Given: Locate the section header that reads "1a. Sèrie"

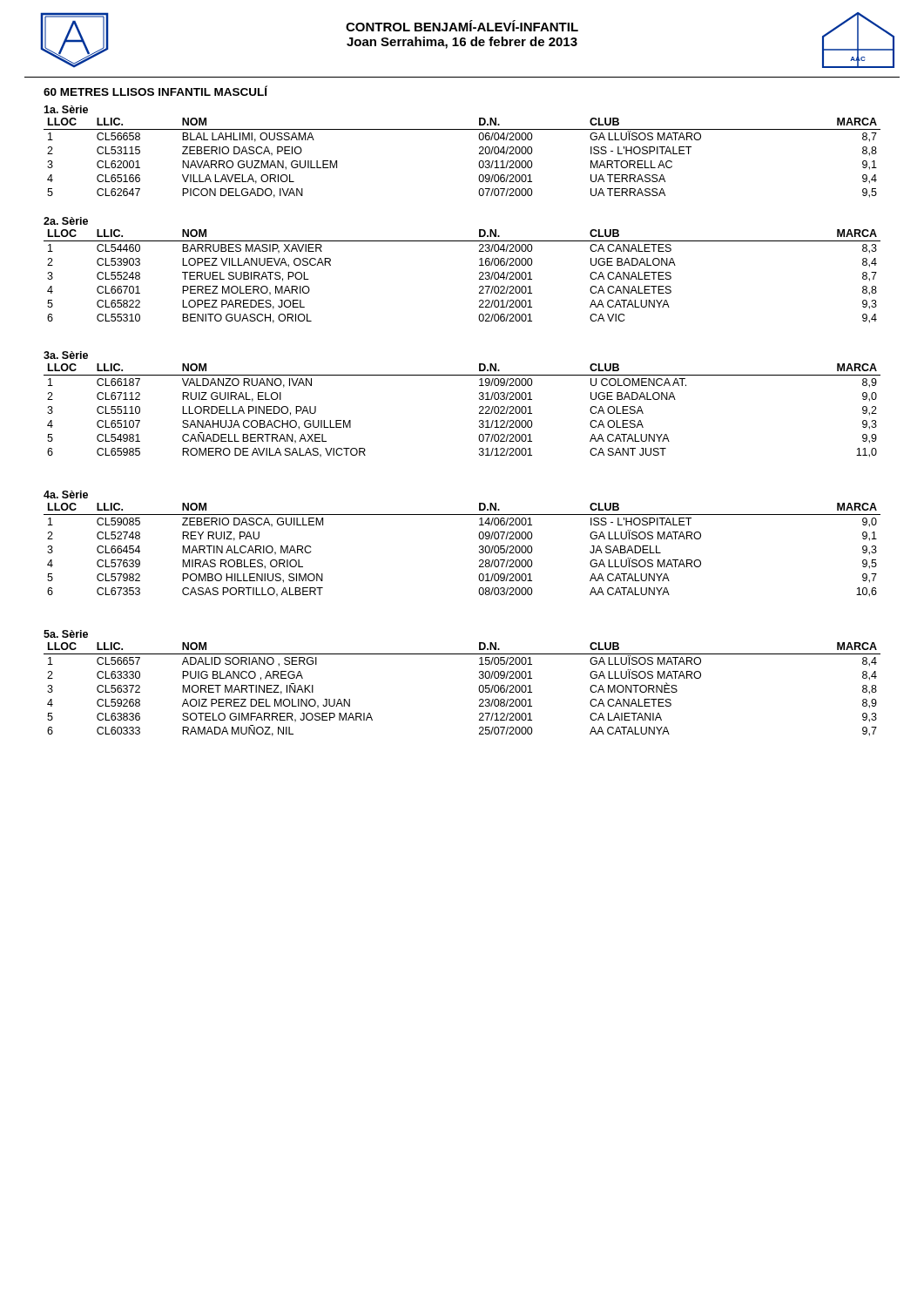Looking at the screenshot, I should click(66, 110).
